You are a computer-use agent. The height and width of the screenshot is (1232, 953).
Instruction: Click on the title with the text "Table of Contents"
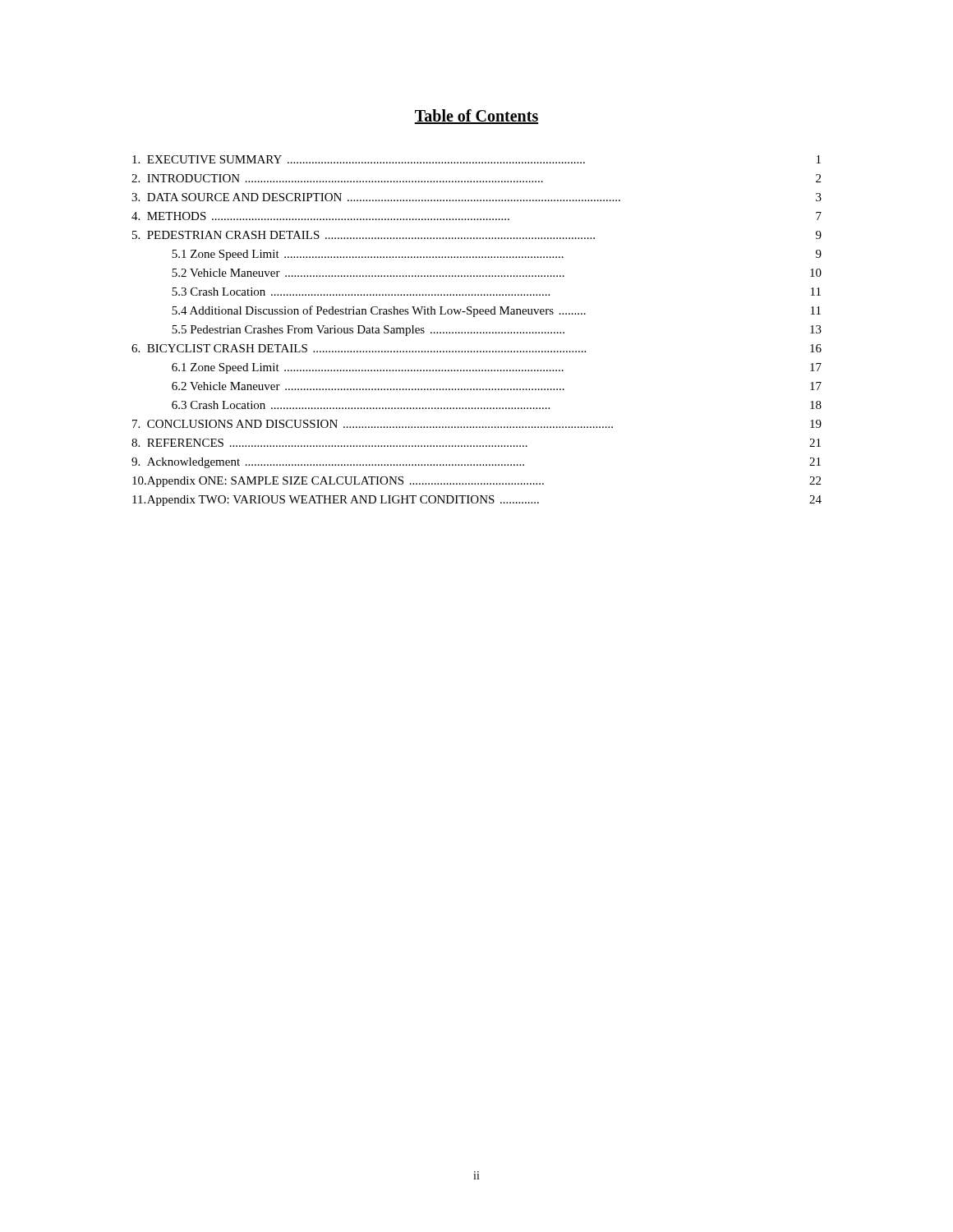pos(476,116)
